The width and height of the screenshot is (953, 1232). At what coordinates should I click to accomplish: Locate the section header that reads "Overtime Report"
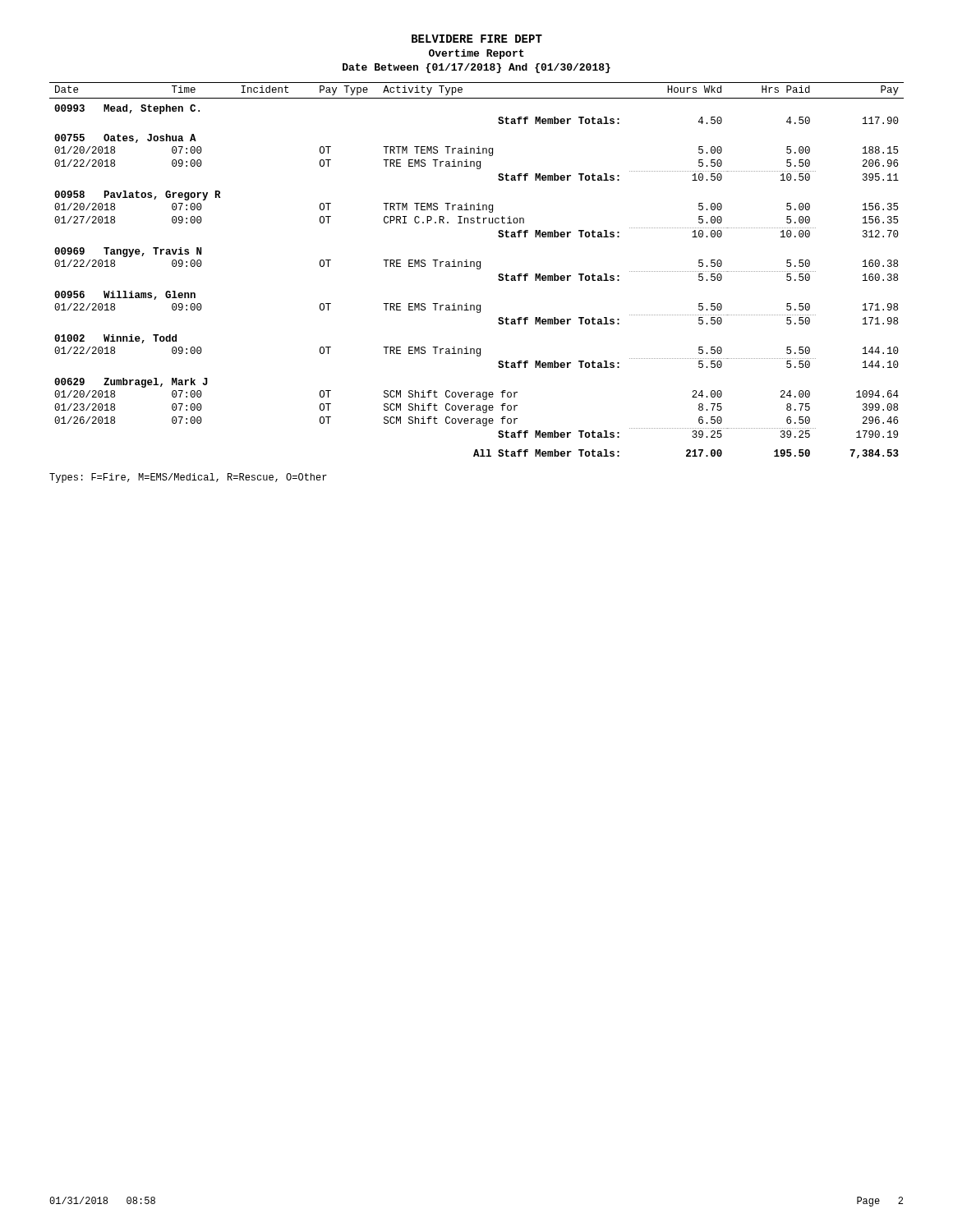point(476,54)
